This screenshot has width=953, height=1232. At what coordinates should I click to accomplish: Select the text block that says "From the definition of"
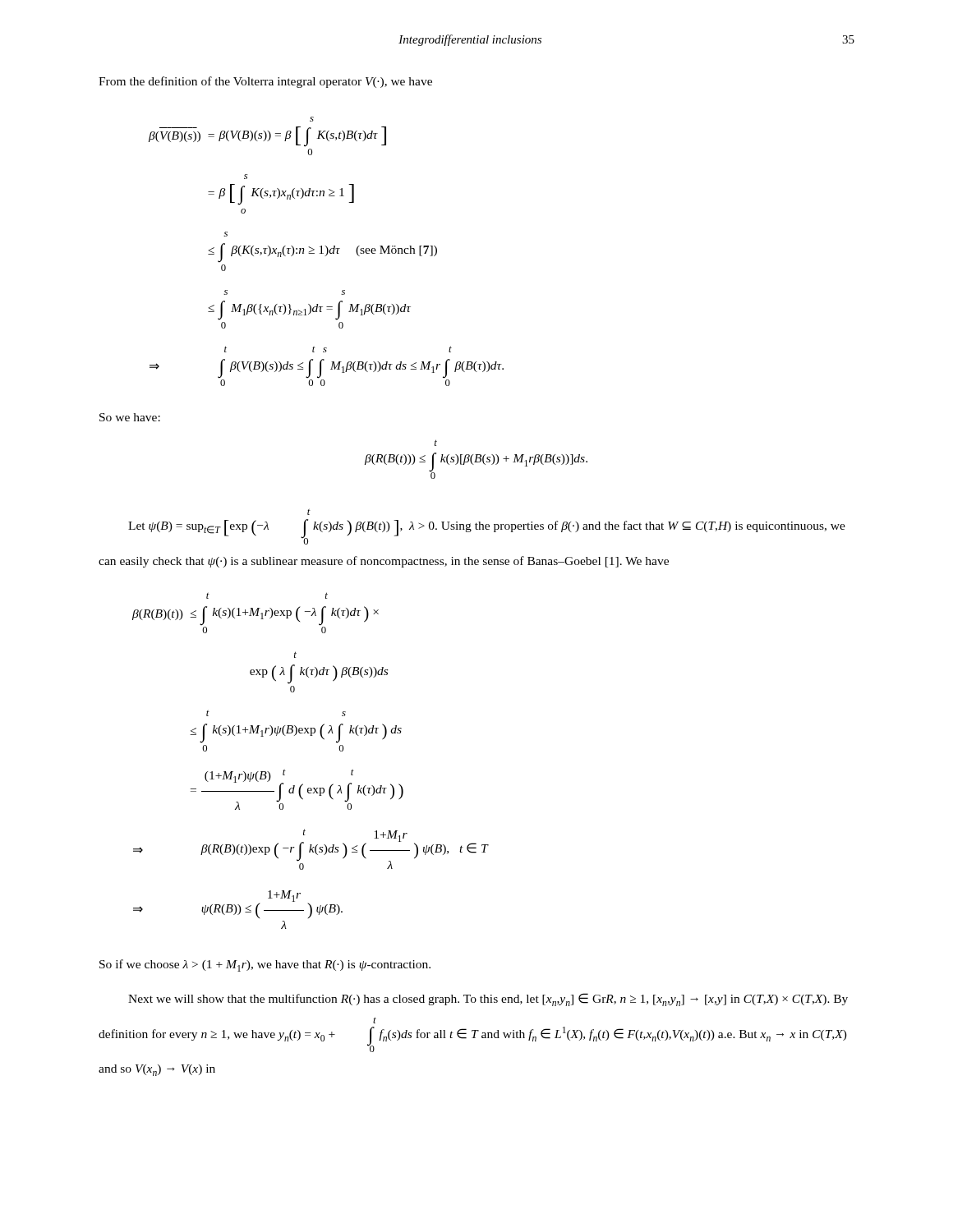[266, 81]
